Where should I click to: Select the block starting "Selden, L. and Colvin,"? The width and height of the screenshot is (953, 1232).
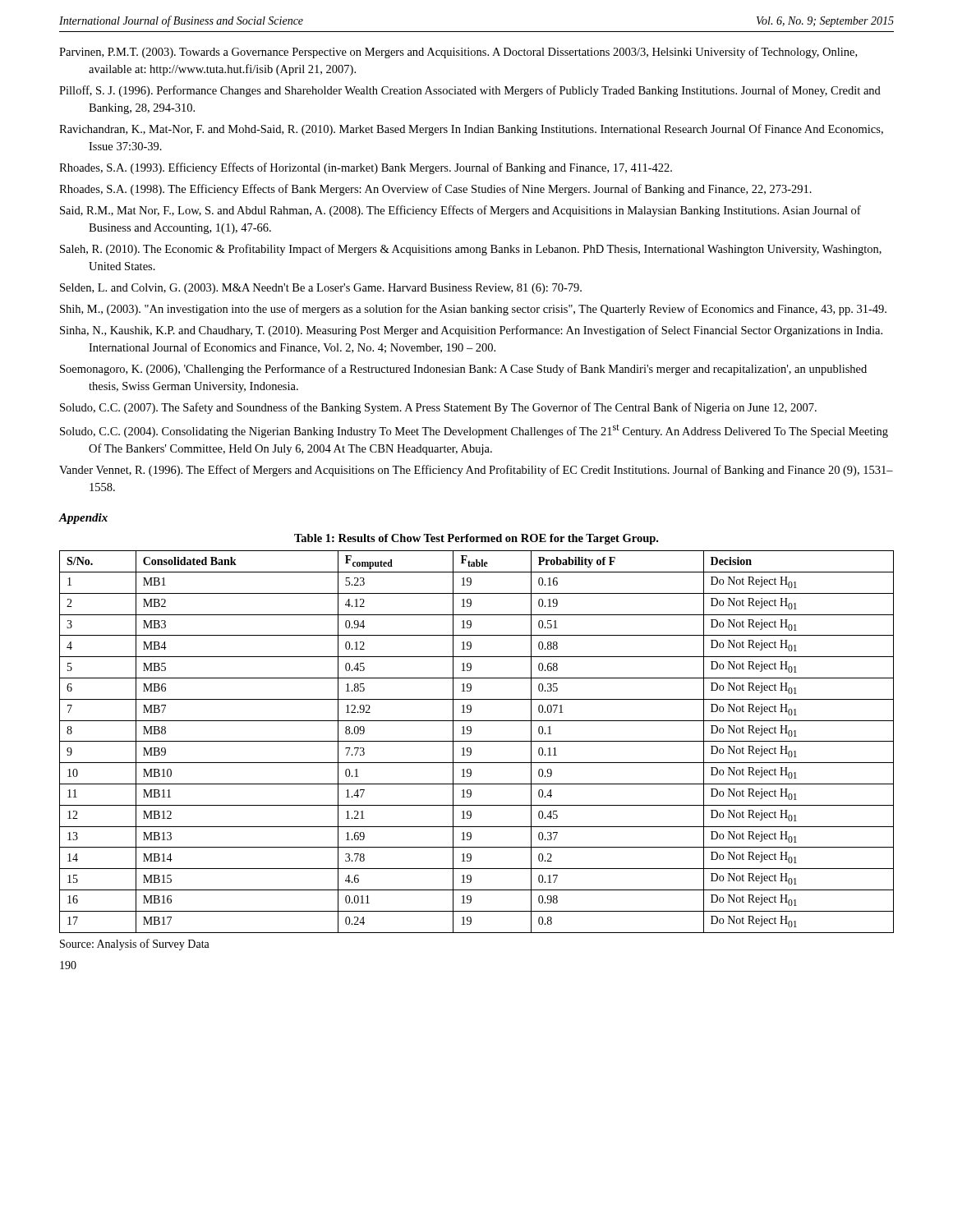pos(321,288)
